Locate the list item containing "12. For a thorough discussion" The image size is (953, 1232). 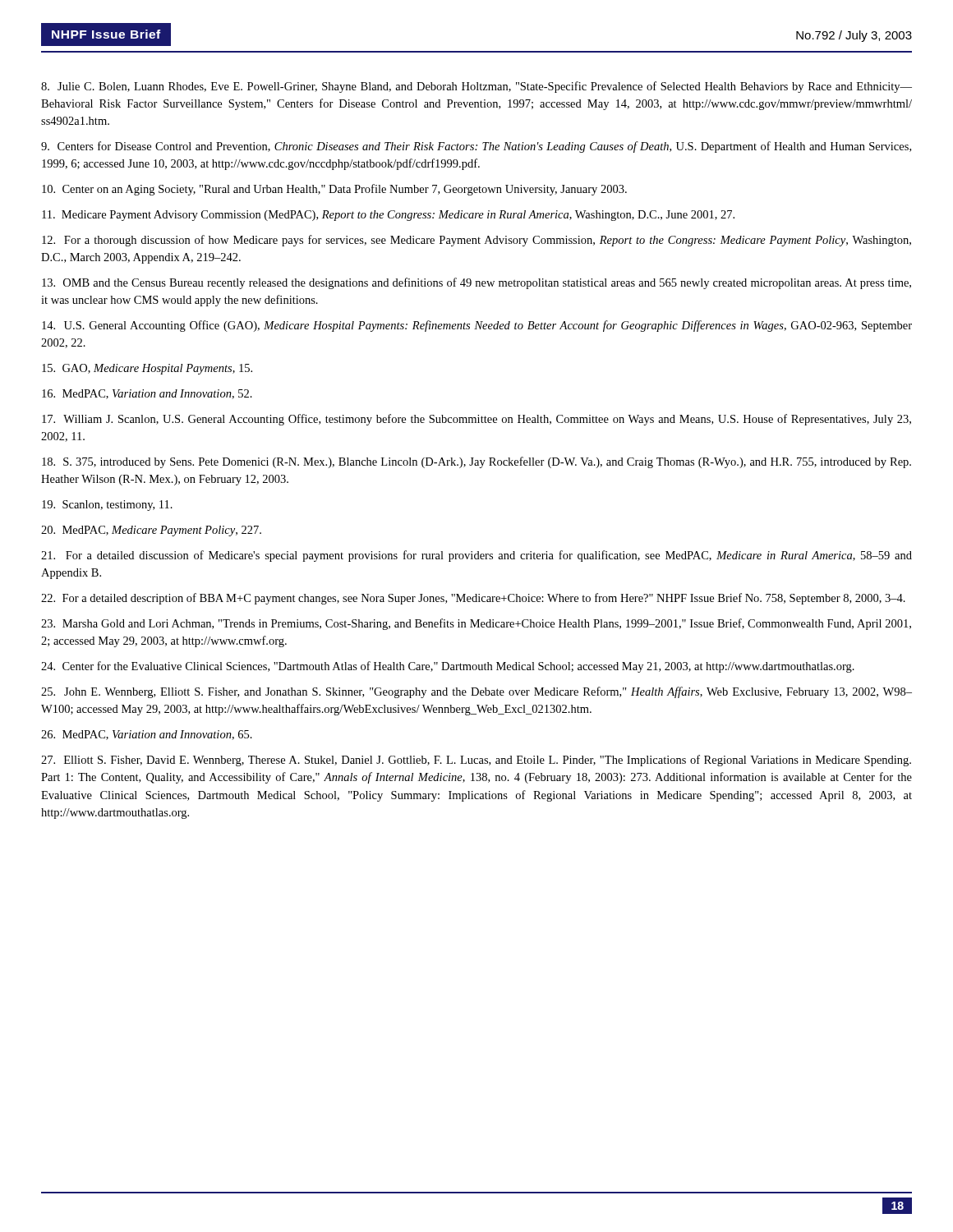coord(476,249)
